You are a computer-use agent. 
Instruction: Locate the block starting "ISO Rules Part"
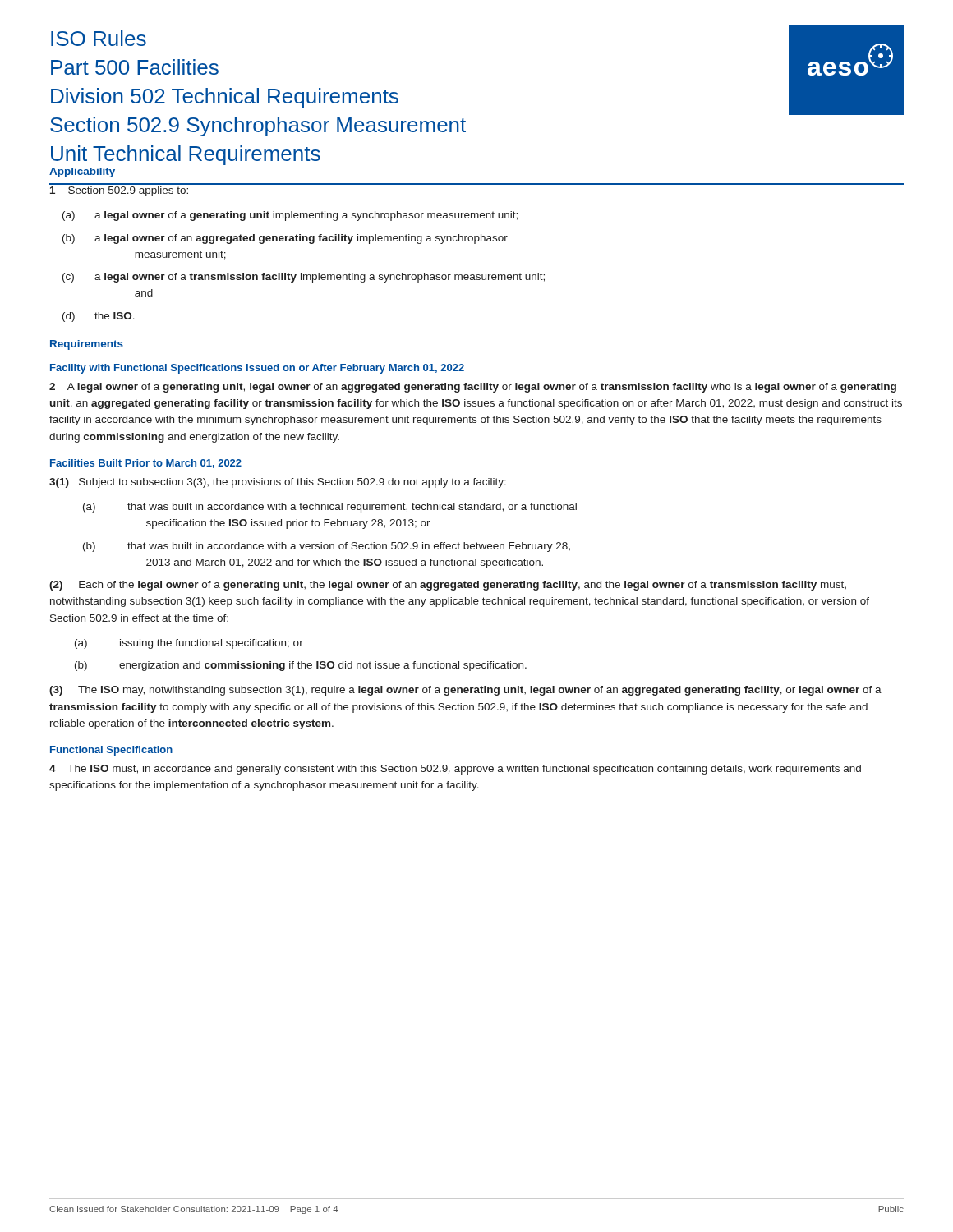tap(258, 96)
